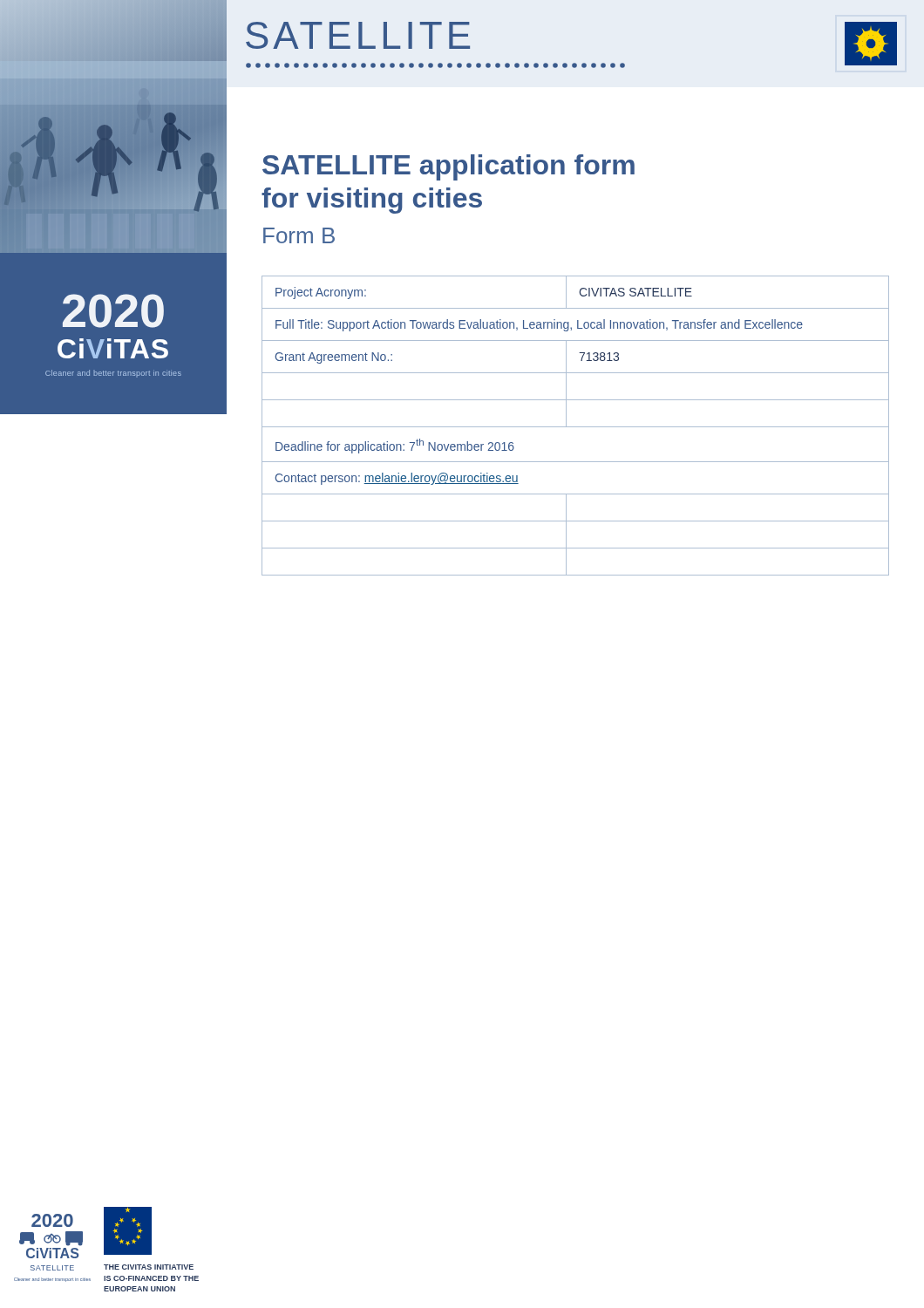Click on the text with the text "Form B"

pos(299,235)
